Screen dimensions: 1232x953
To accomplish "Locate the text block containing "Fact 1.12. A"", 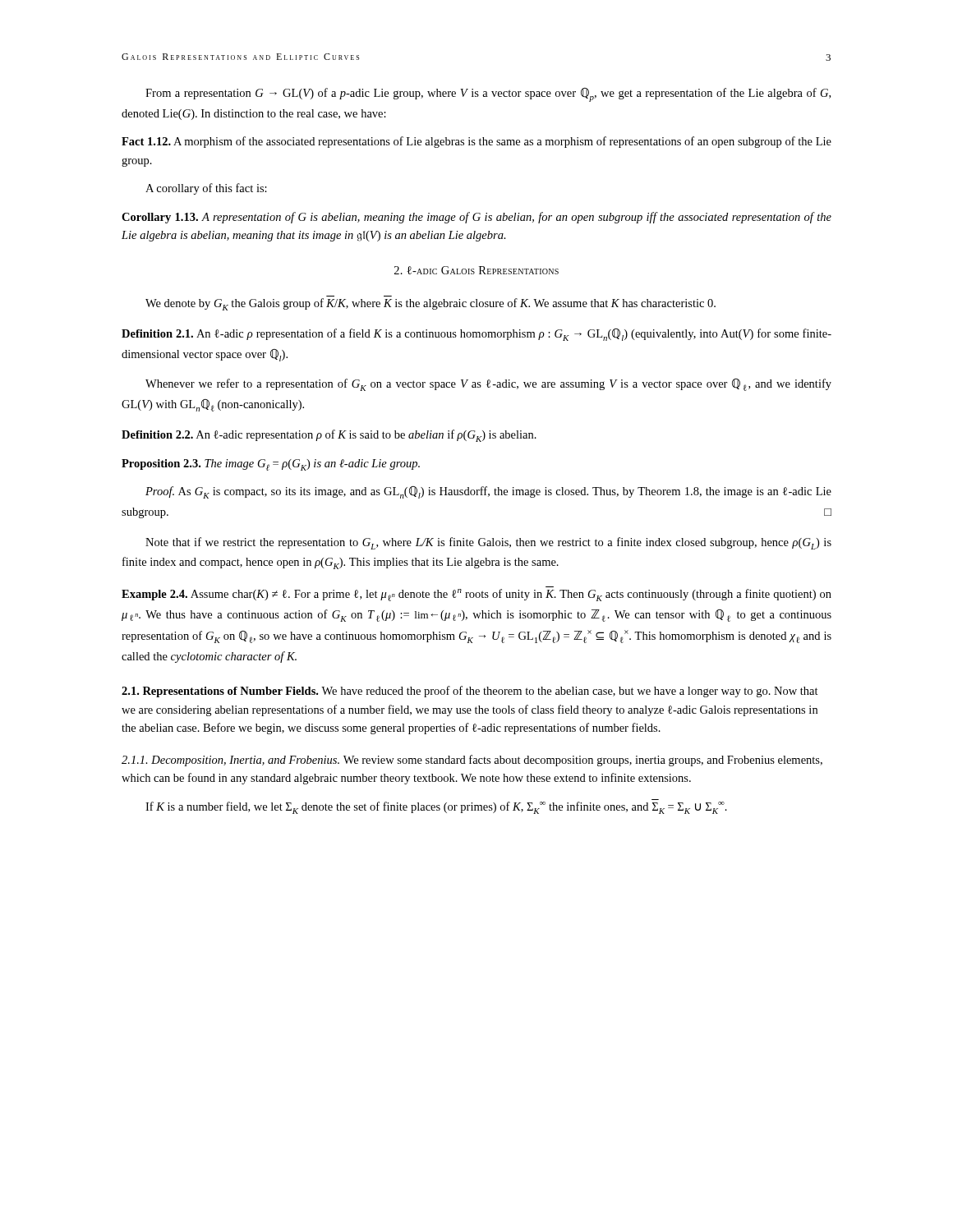I will tap(476, 151).
